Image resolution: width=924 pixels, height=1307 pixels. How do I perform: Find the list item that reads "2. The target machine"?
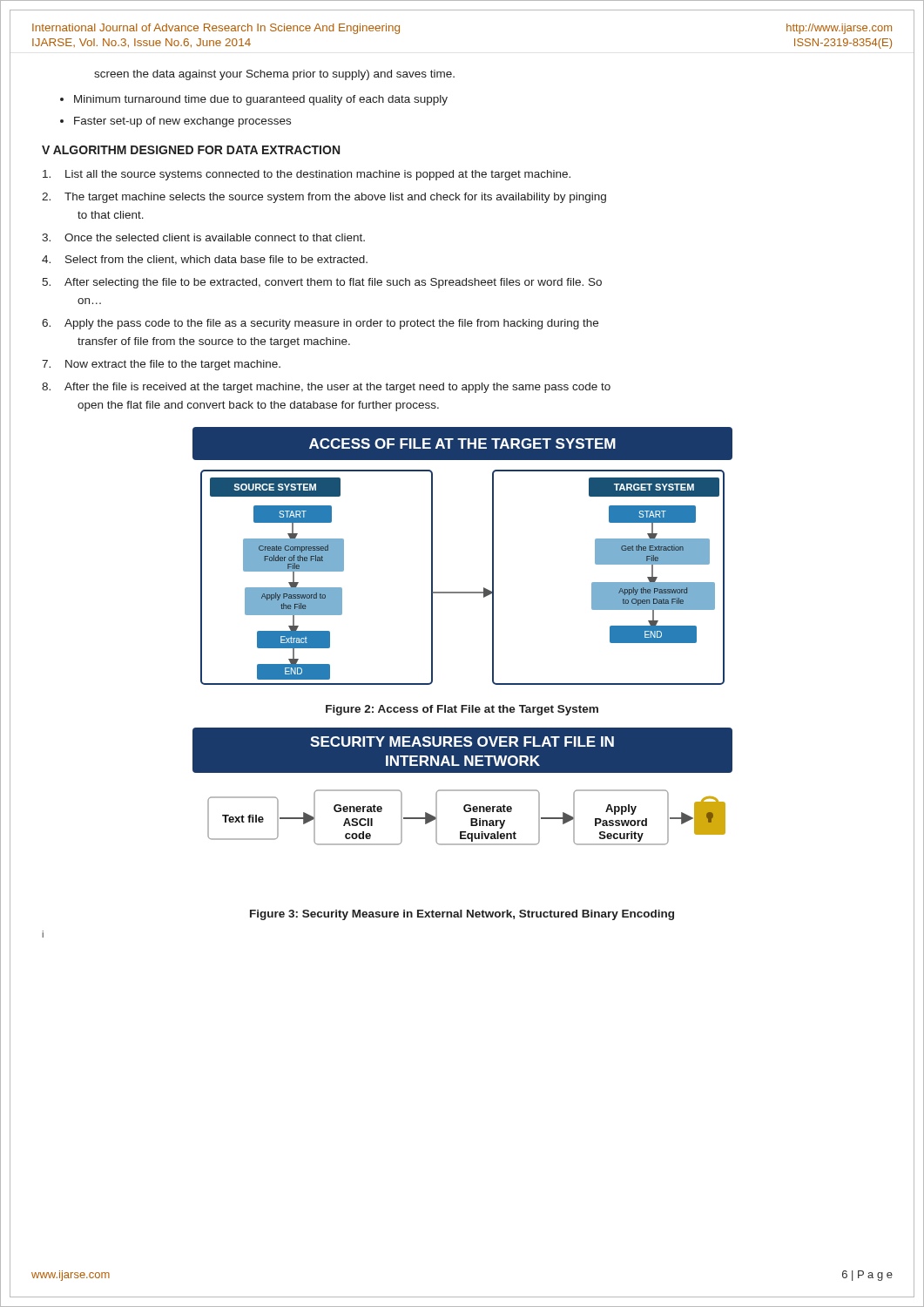pyautogui.click(x=462, y=206)
